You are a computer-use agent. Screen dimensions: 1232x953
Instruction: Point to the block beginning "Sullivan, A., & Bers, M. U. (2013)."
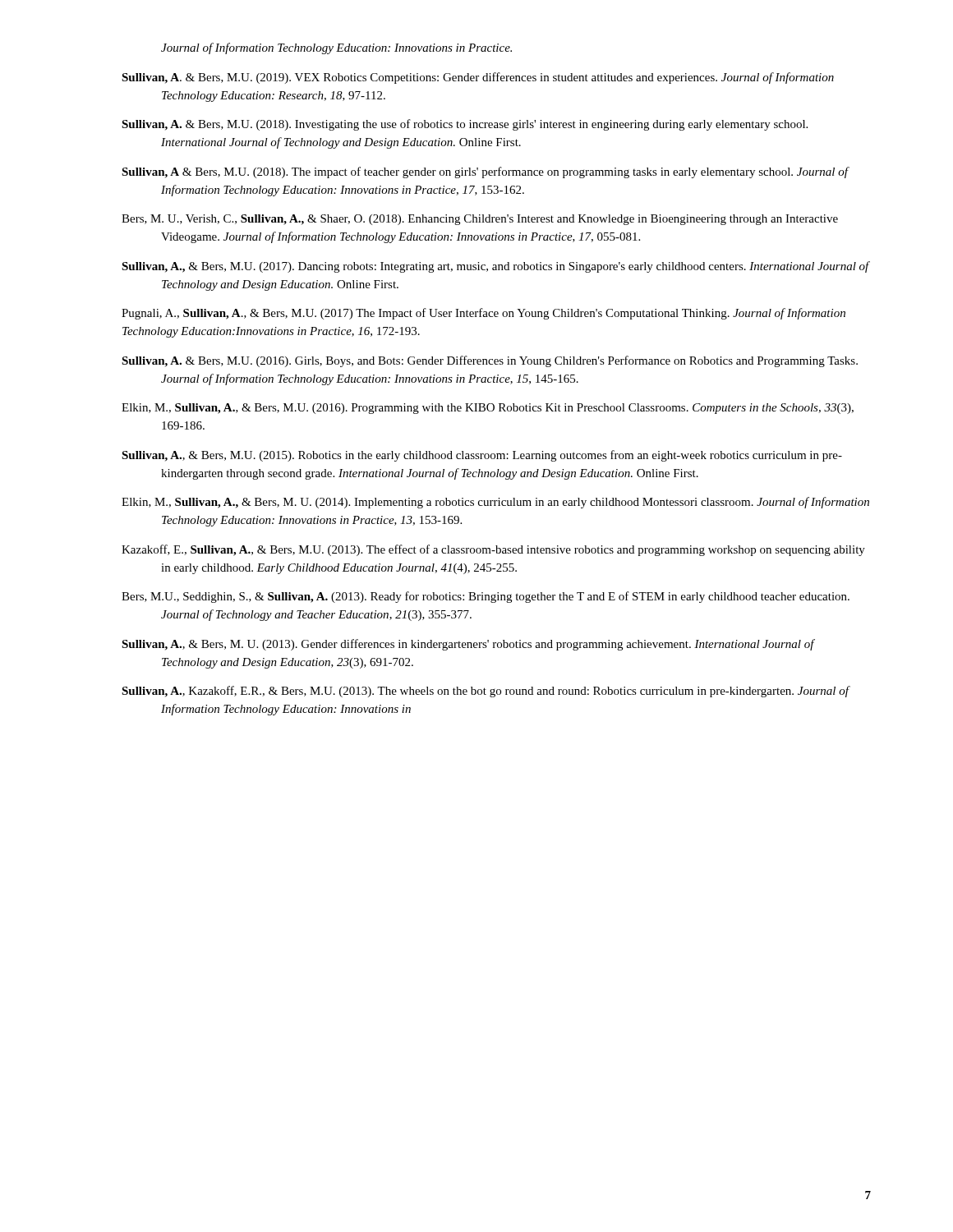(468, 653)
